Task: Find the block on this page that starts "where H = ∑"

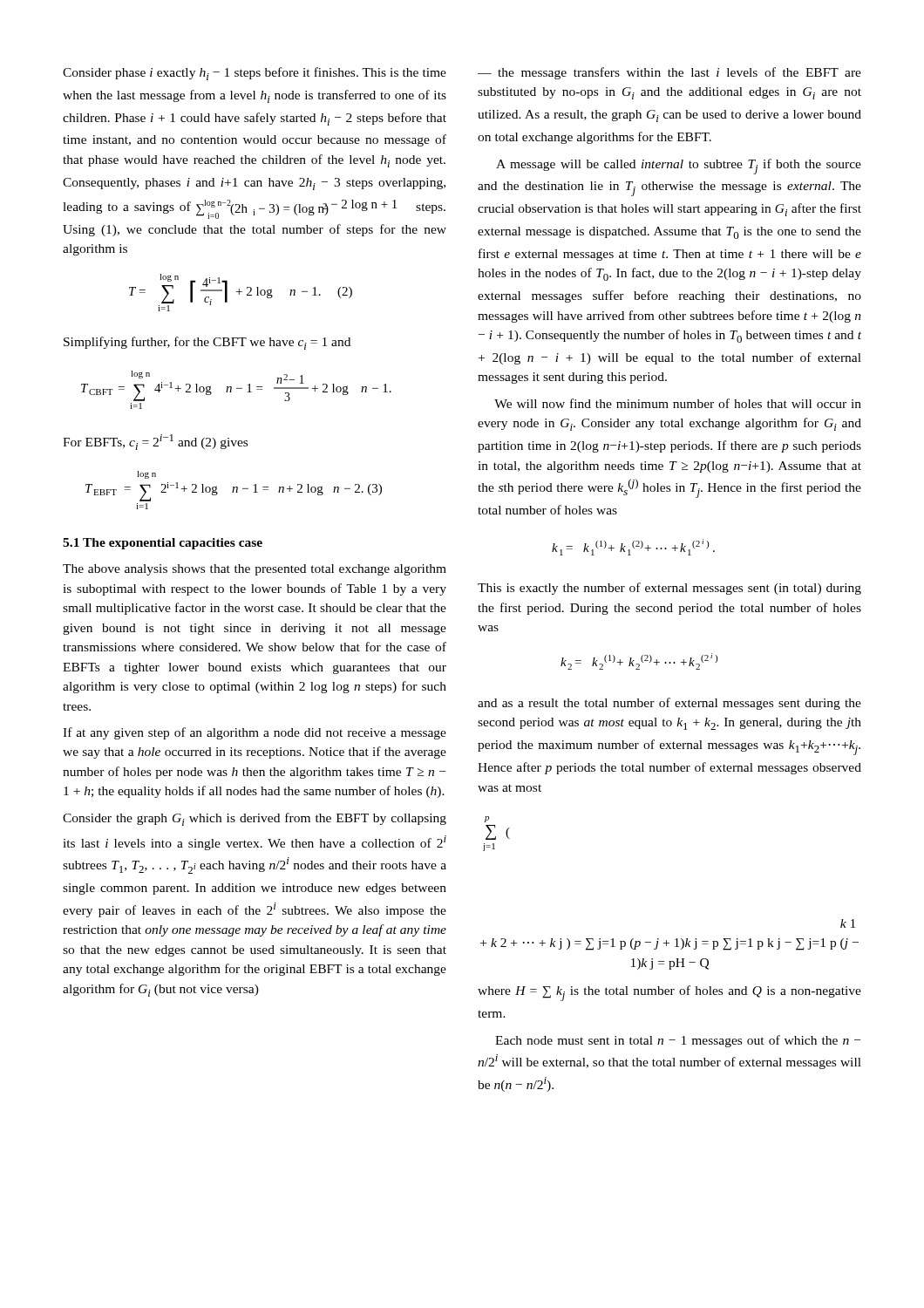Action: click(669, 1002)
